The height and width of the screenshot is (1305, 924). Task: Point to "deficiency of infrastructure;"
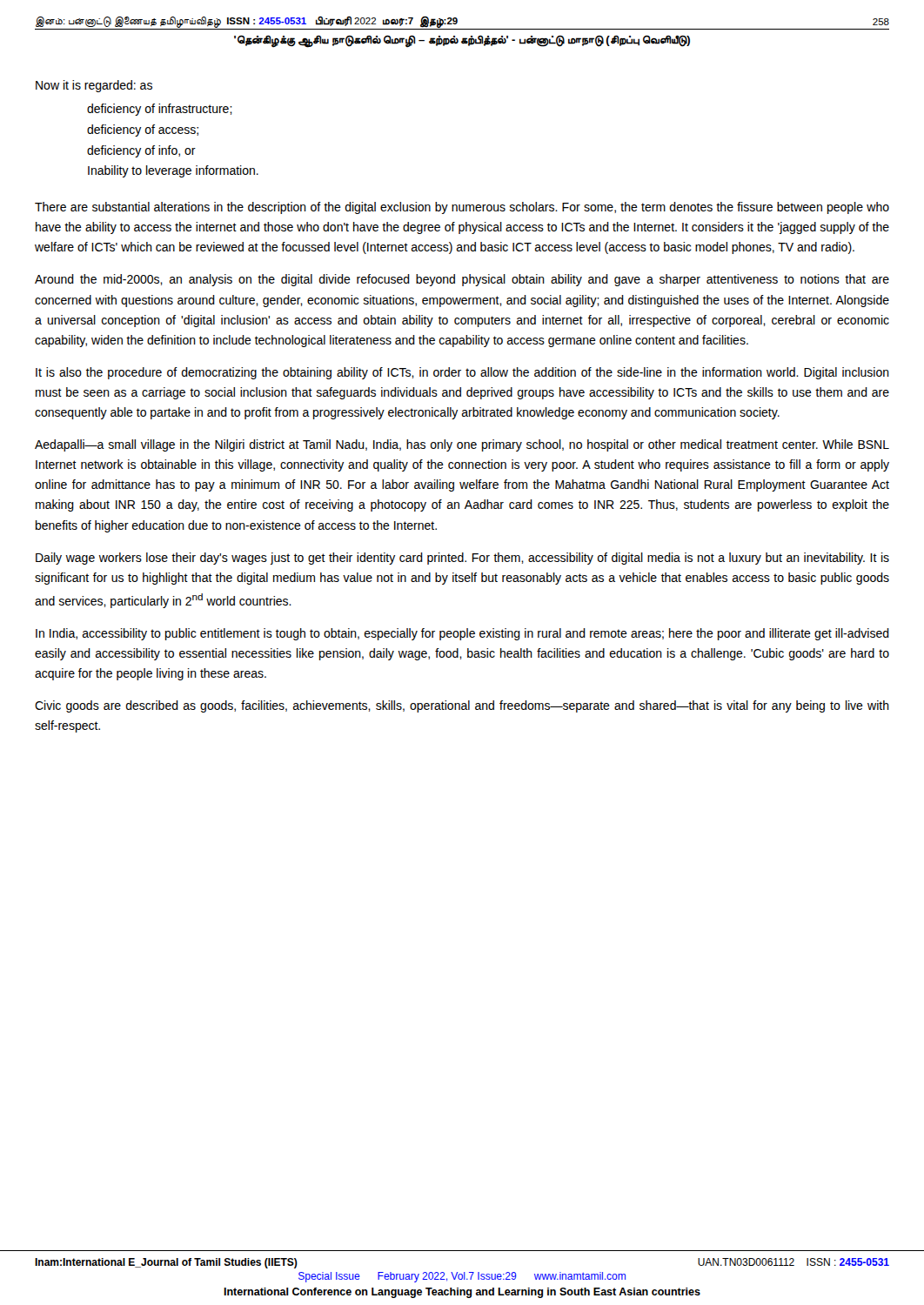(x=160, y=109)
